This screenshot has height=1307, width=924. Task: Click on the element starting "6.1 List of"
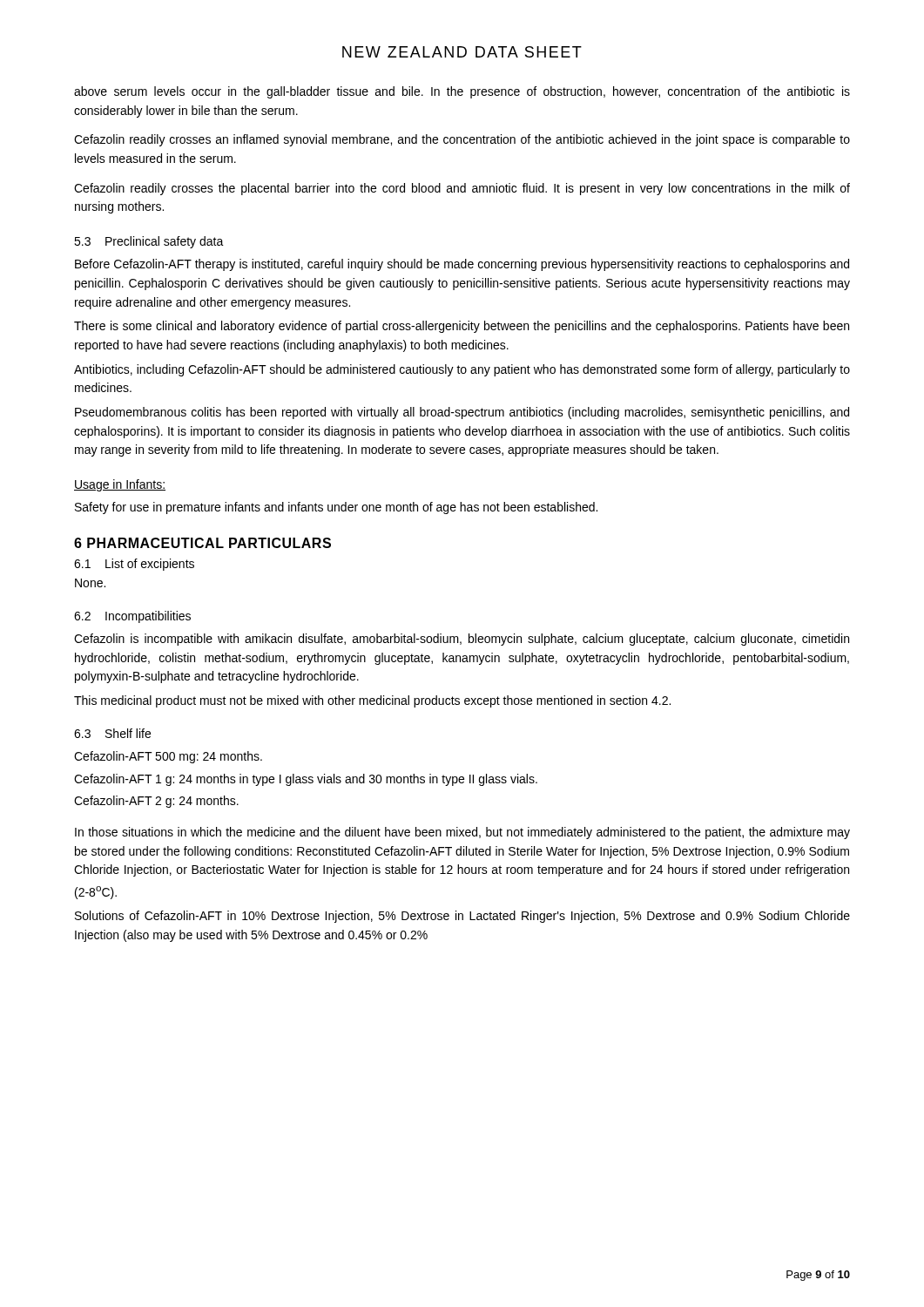click(134, 564)
